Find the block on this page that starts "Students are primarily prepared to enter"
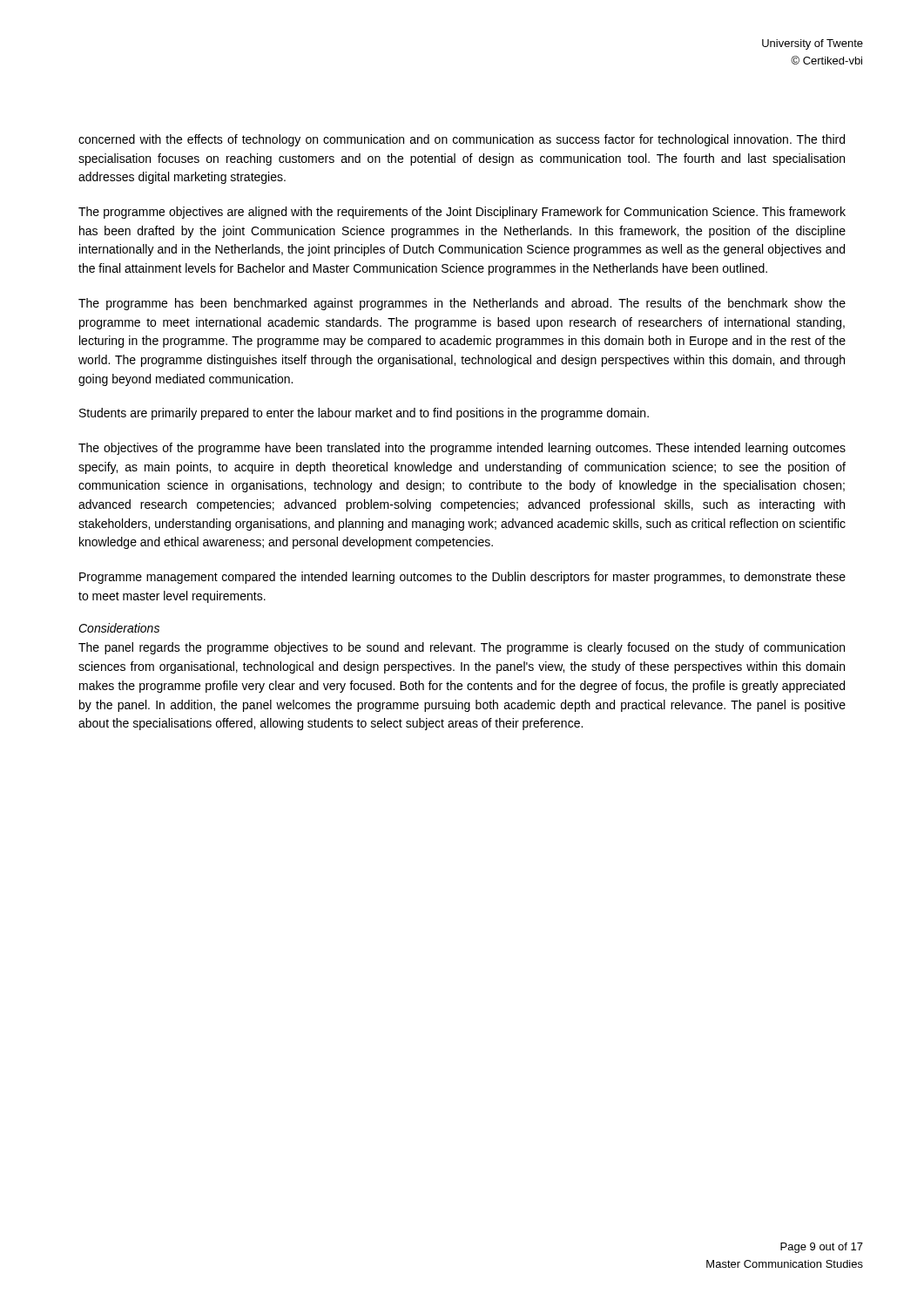Viewport: 924px width, 1307px height. (x=462, y=414)
